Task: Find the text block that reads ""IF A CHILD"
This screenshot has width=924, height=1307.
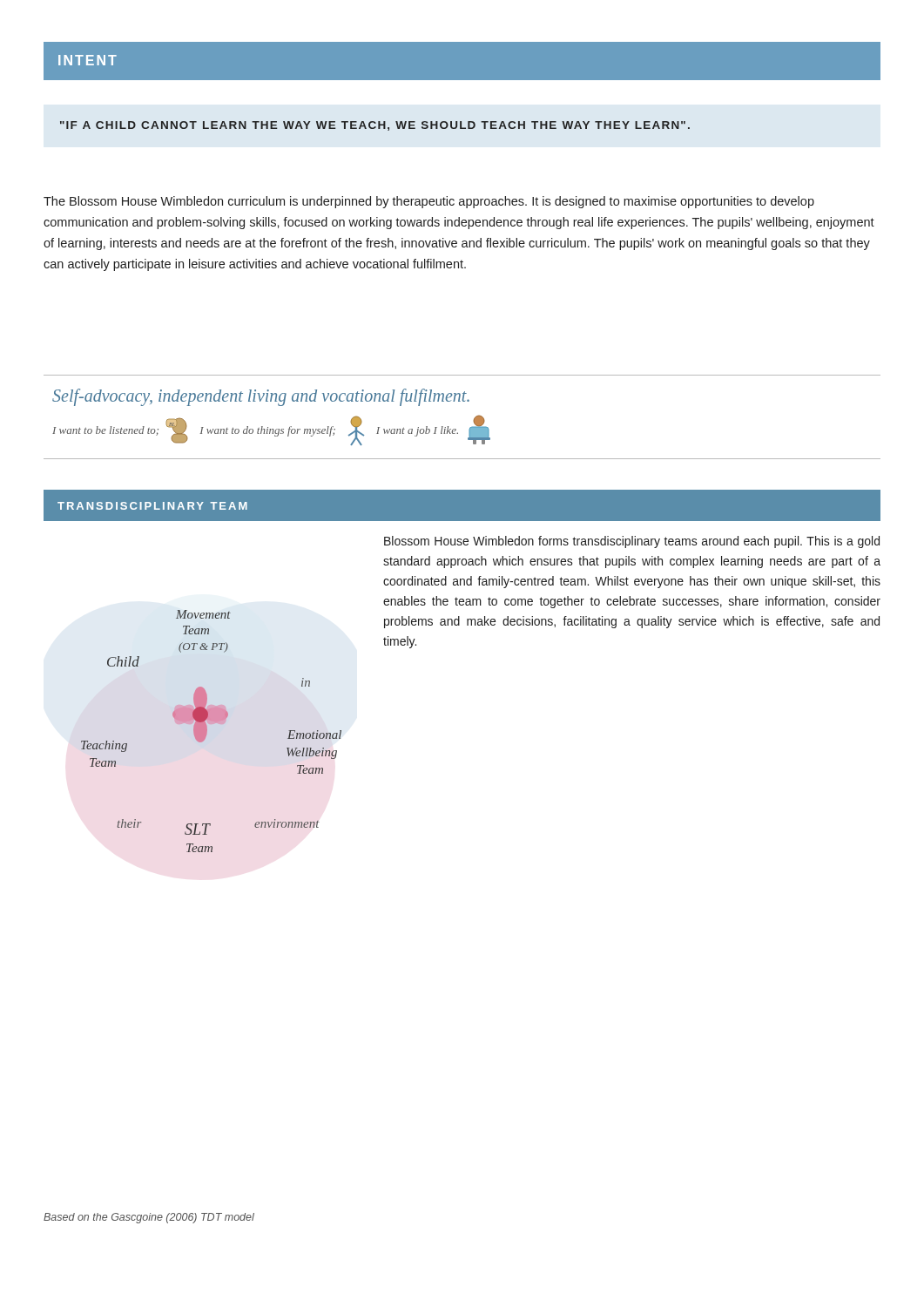Action: coord(462,126)
